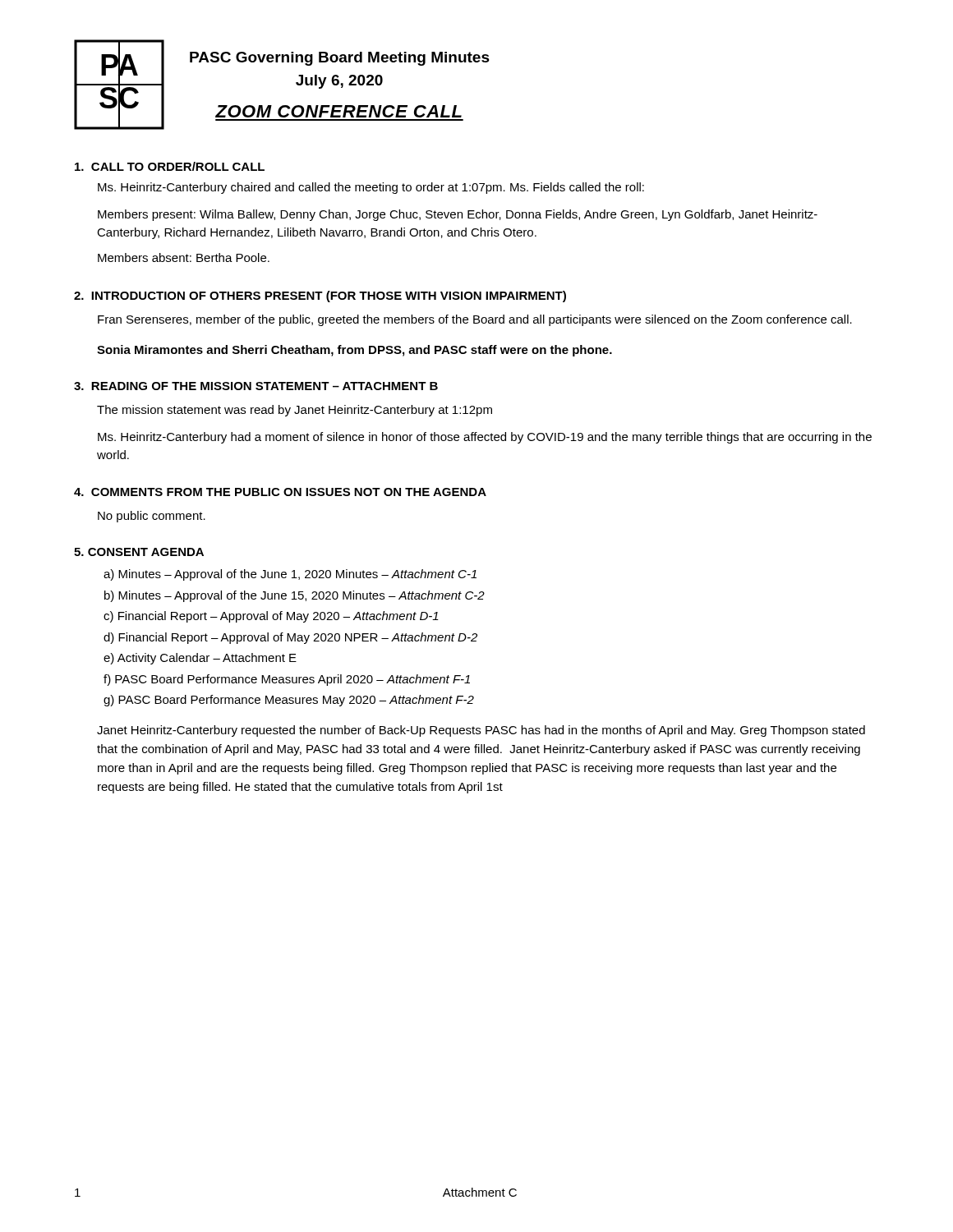The width and height of the screenshot is (953, 1232).
Task: Find a logo
Action: pos(119,85)
